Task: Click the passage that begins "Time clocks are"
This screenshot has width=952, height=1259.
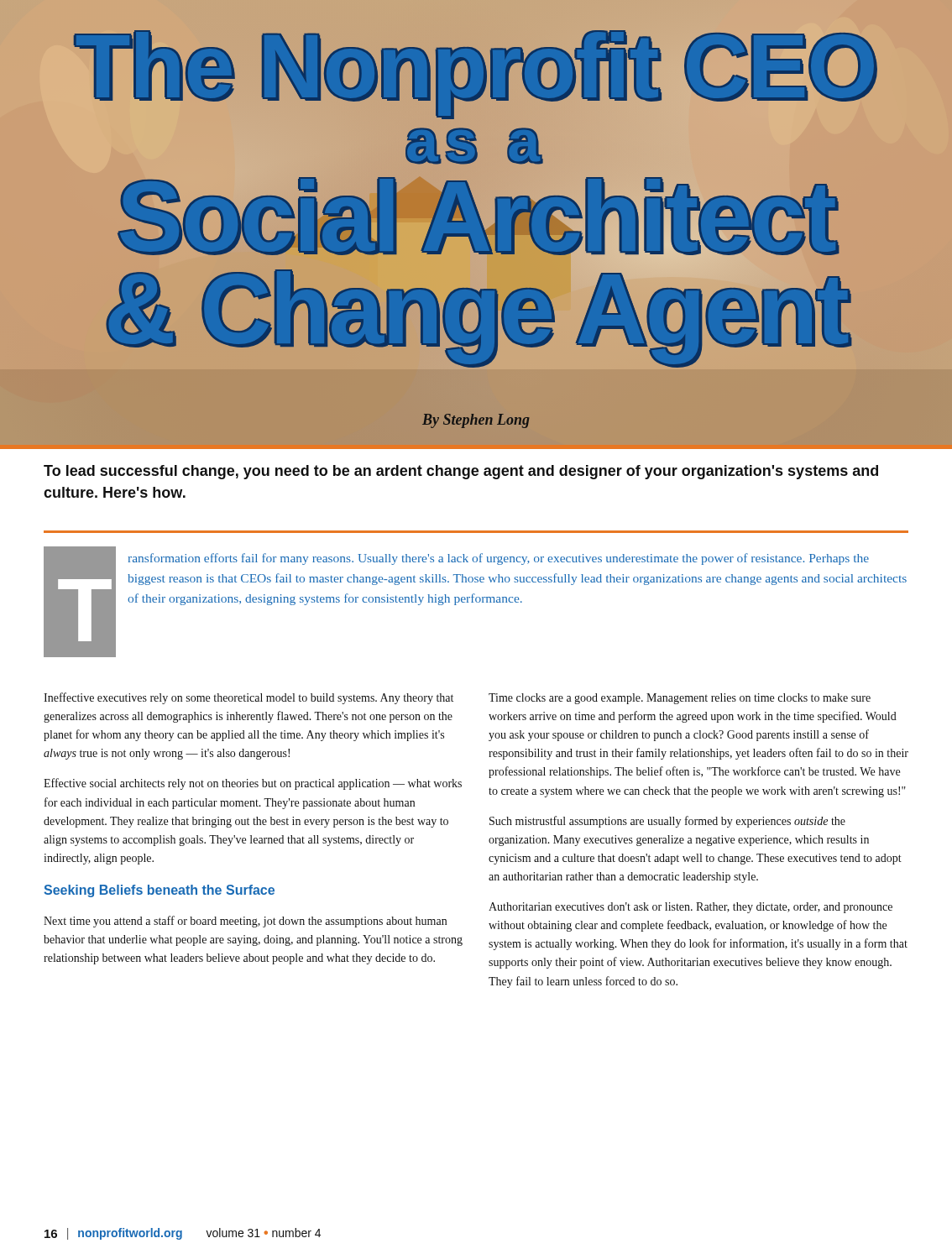Action: pyautogui.click(x=698, y=840)
